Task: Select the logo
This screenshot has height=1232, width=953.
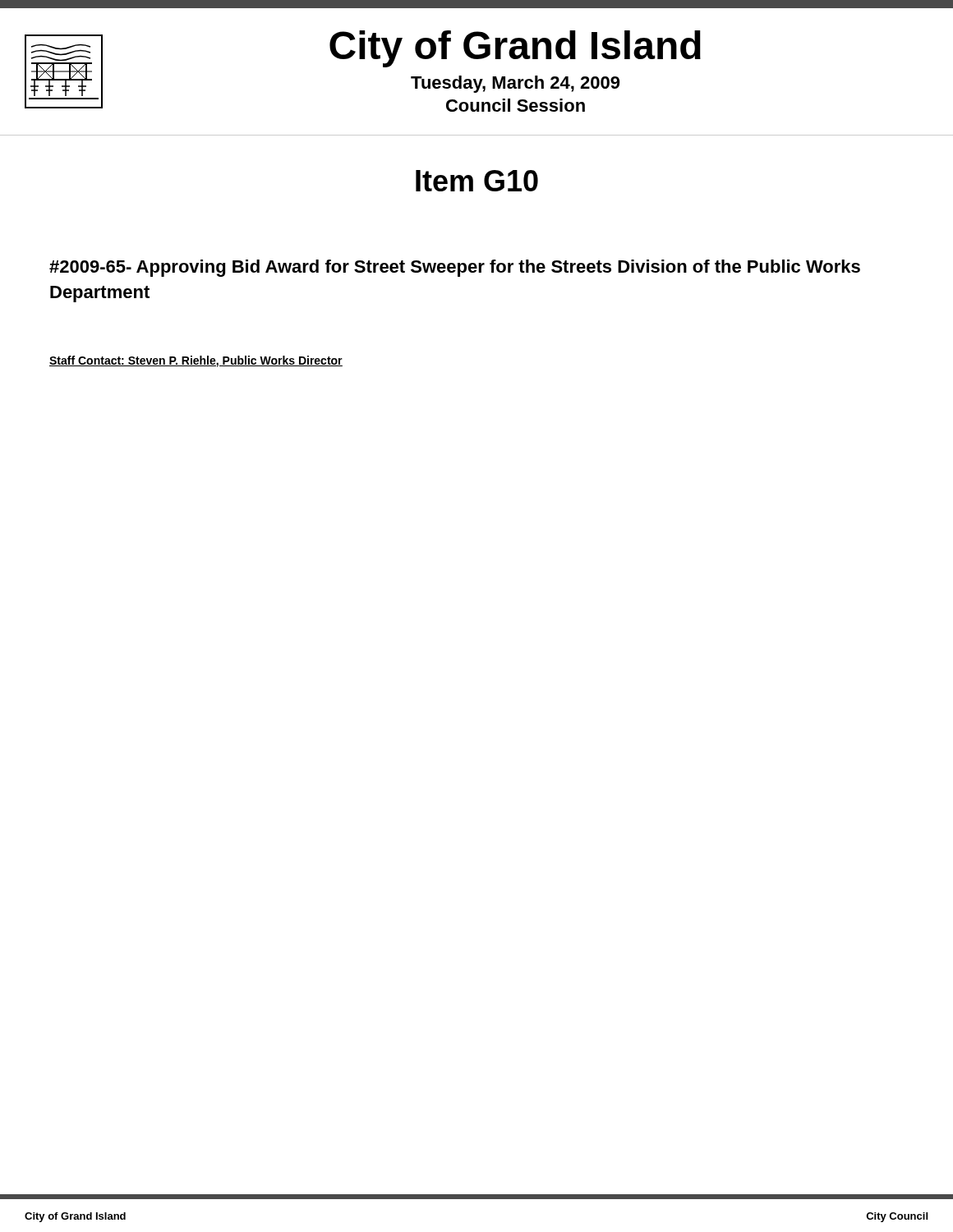Action: (x=64, y=71)
